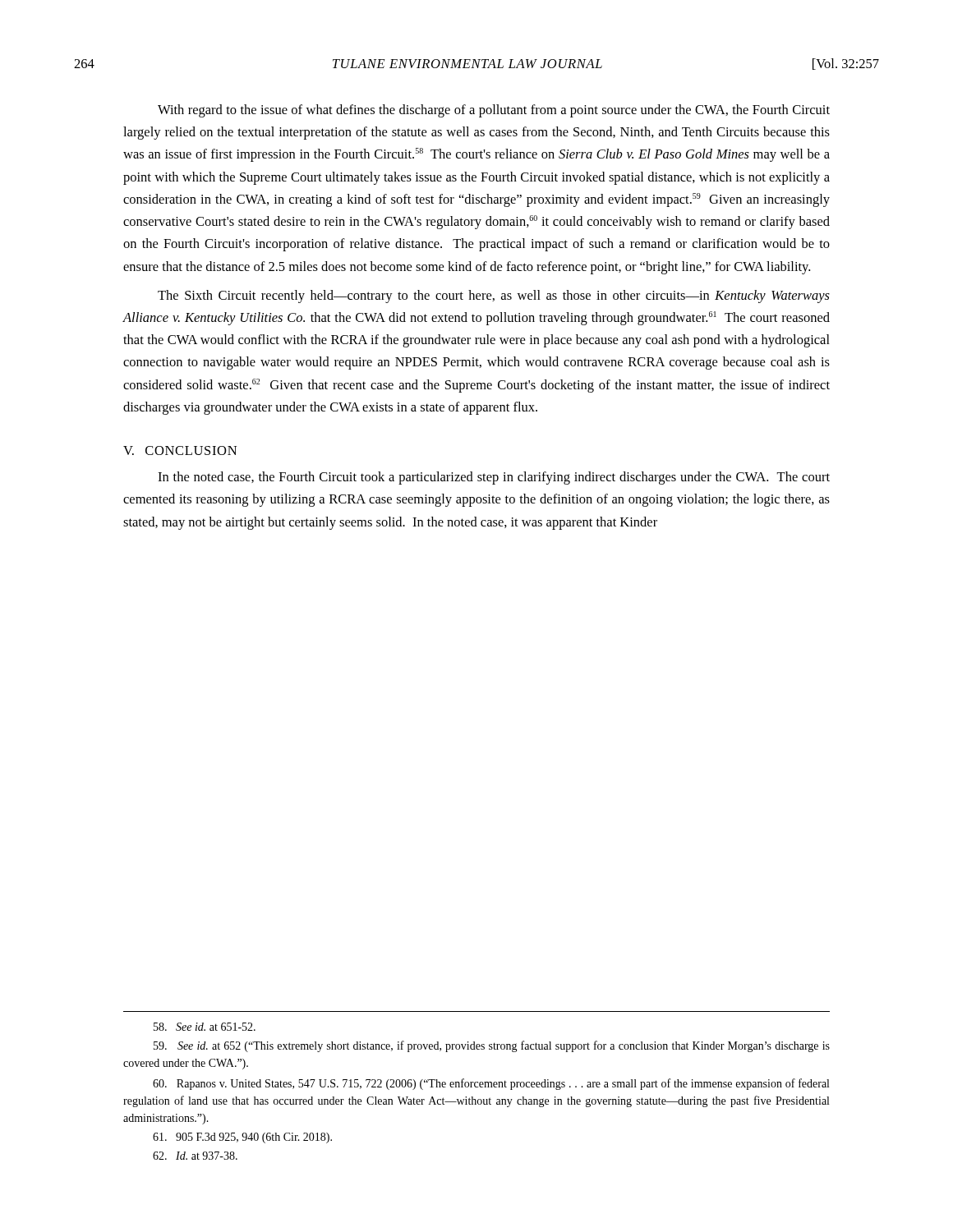Screen dimensions: 1232x953
Task: Point to the element starting "With regard to"
Action: click(476, 188)
